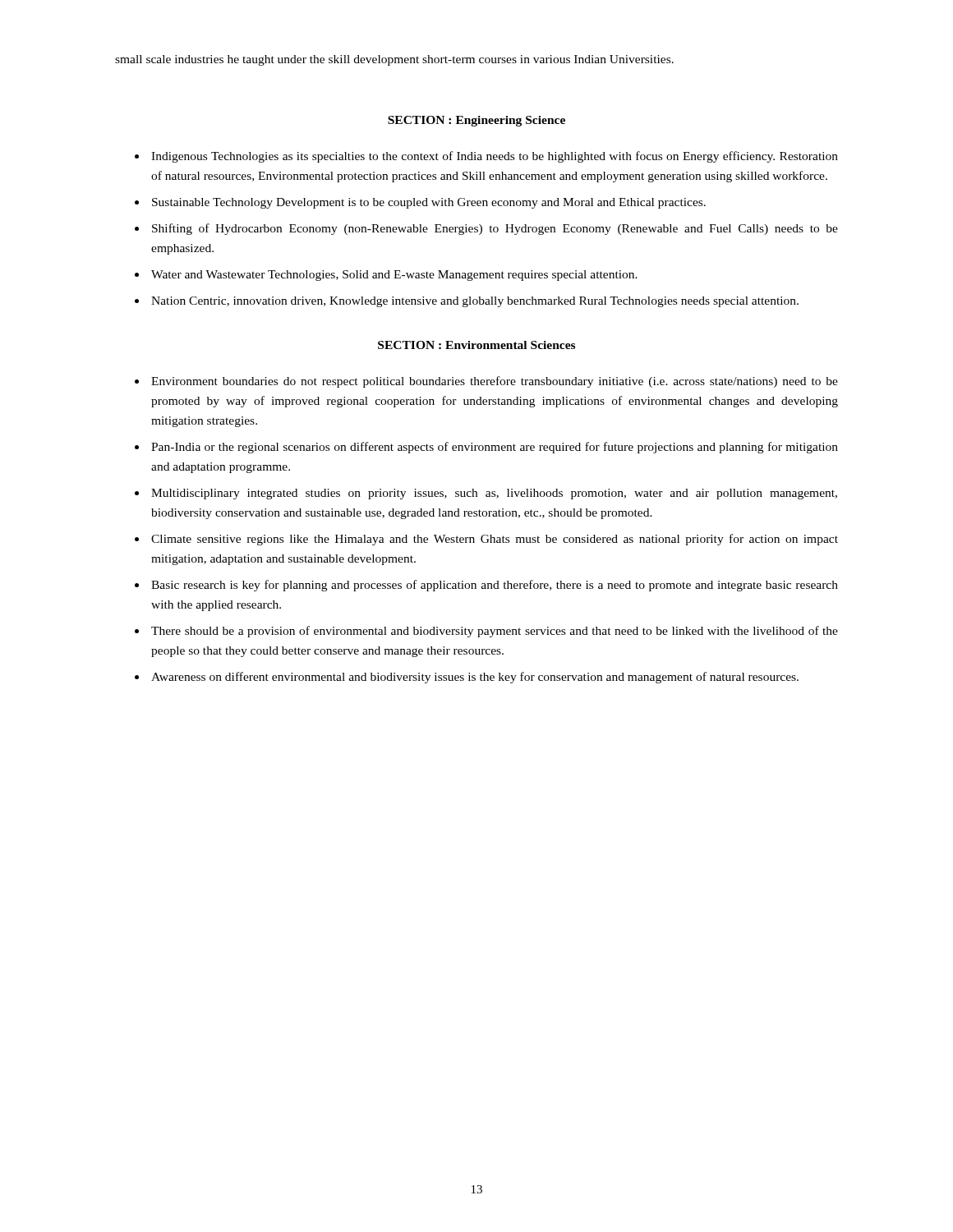The width and height of the screenshot is (953, 1232).
Task: Where is the passage that starts "Indigenous Technologies as its"?
Action: (x=495, y=166)
